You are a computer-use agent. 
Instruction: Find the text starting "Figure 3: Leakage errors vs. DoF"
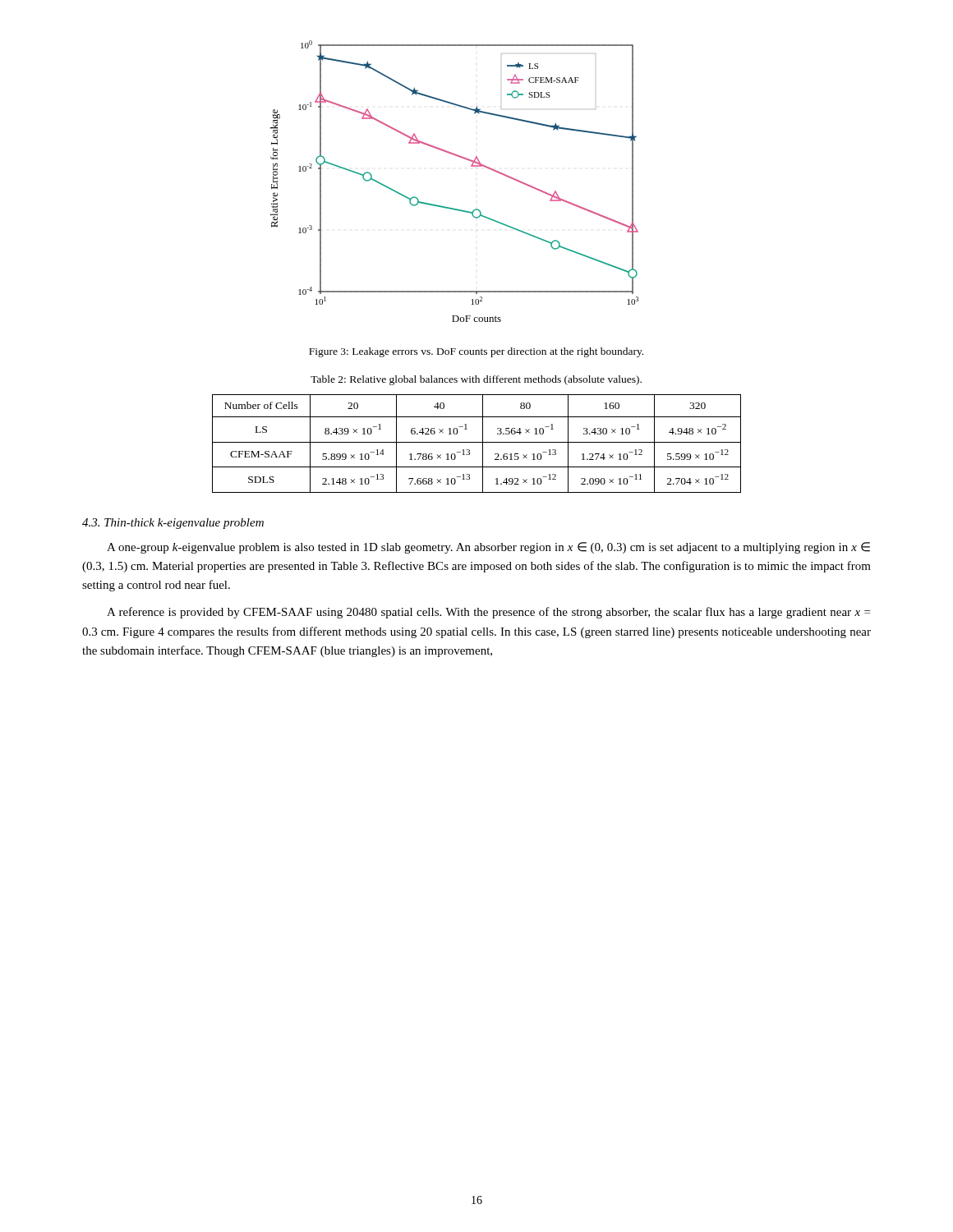476,351
